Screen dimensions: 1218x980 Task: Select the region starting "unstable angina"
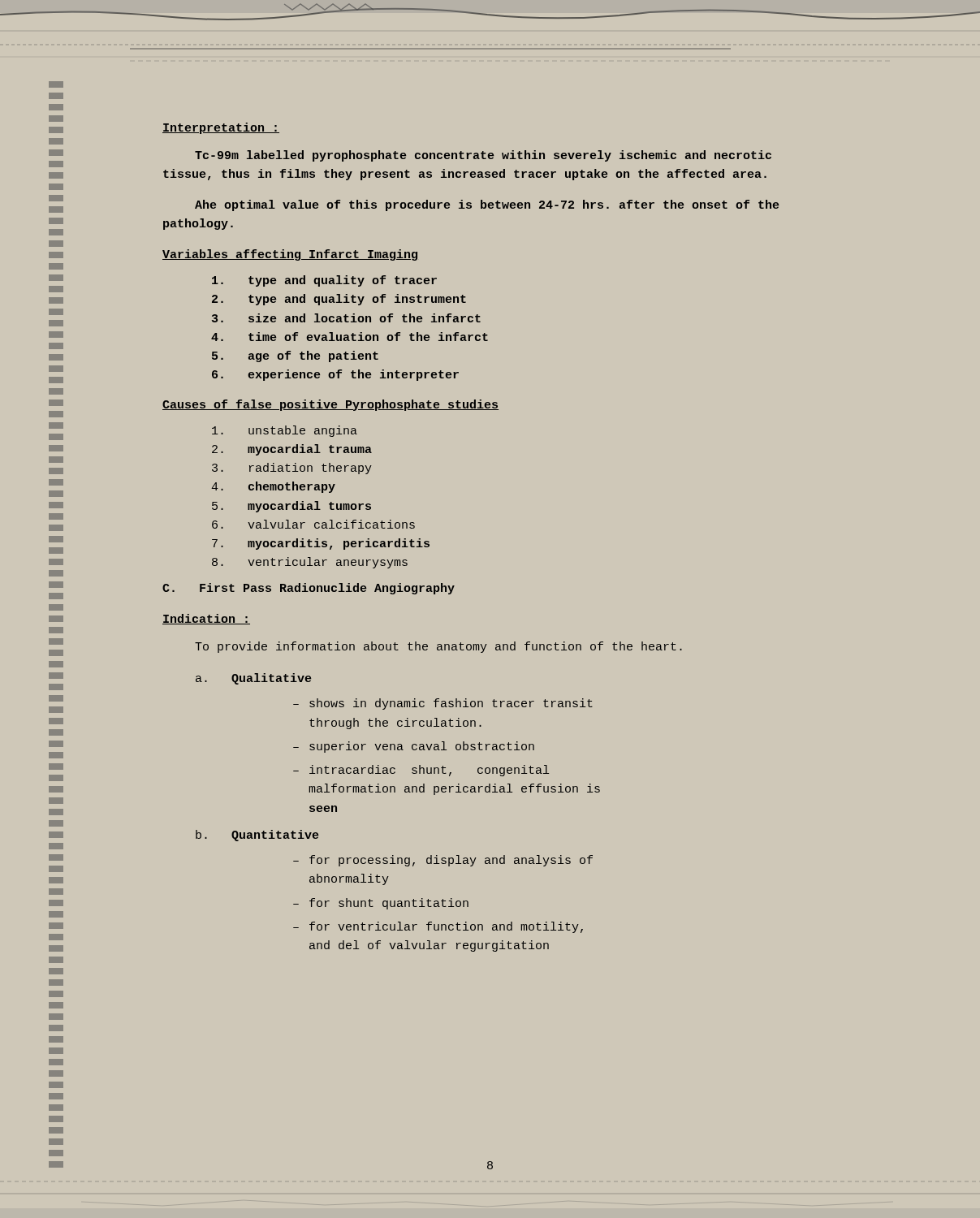coord(284,431)
